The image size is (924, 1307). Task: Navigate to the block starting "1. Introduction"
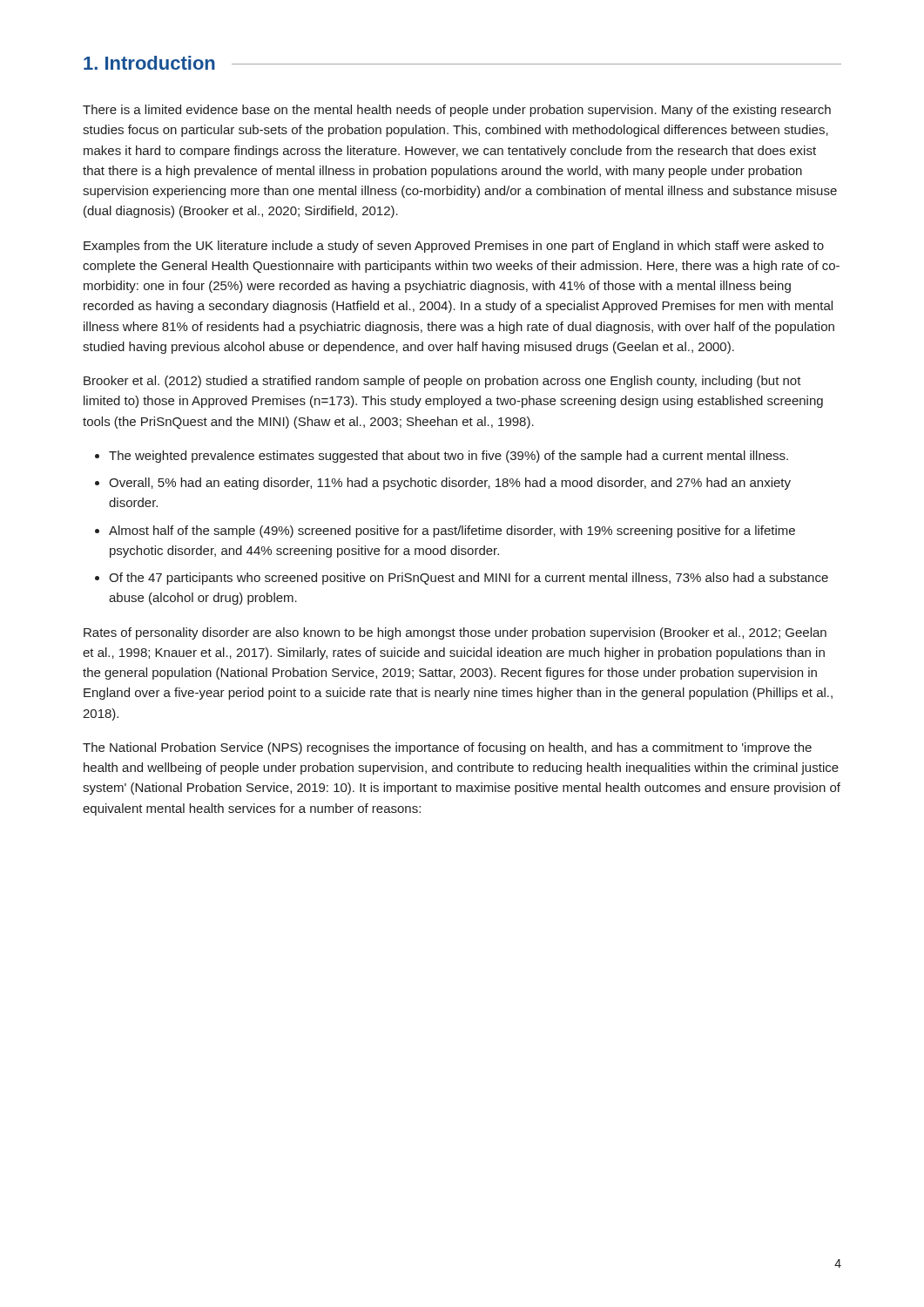[x=462, y=64]
